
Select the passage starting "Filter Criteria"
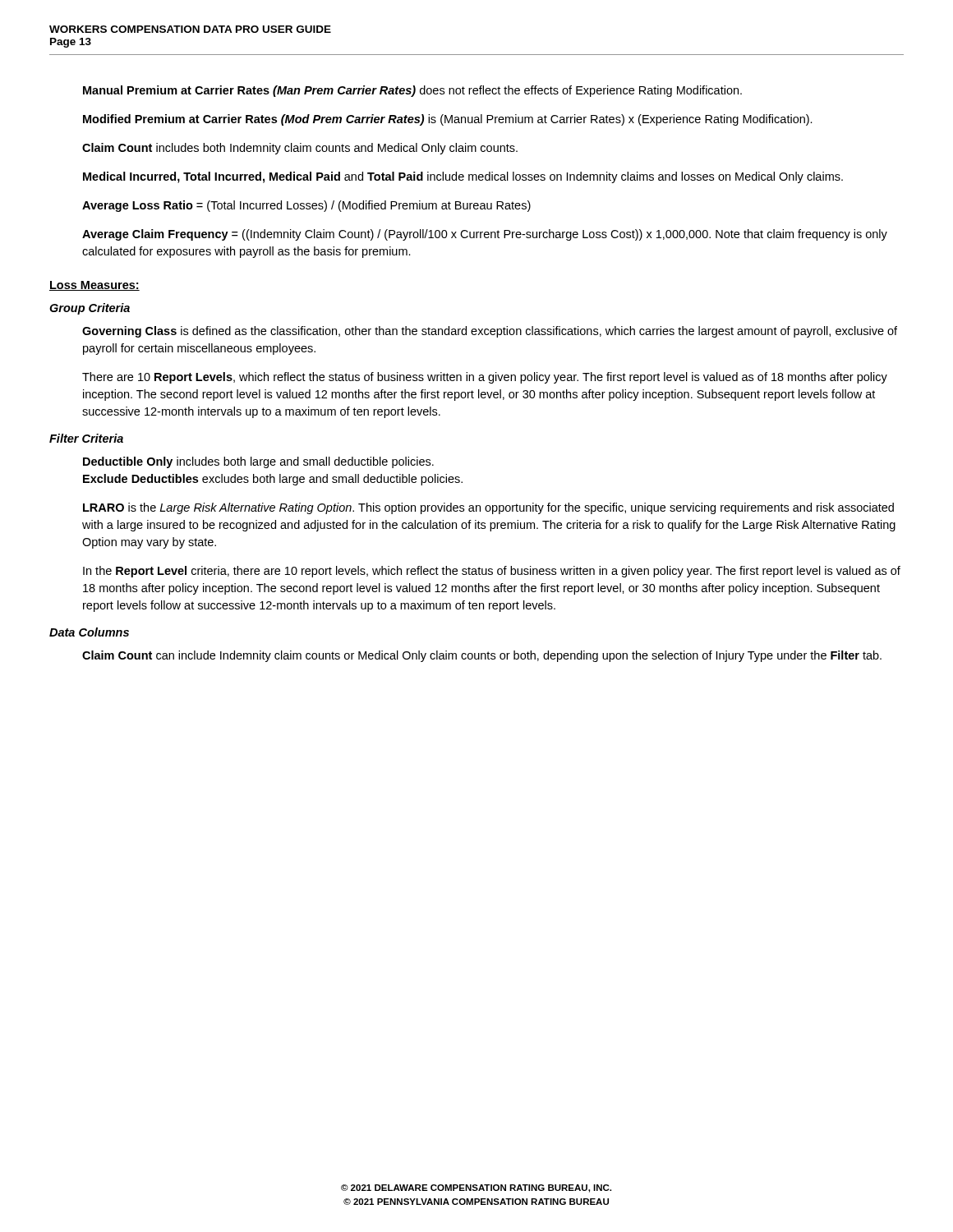(x=86, y=439)
